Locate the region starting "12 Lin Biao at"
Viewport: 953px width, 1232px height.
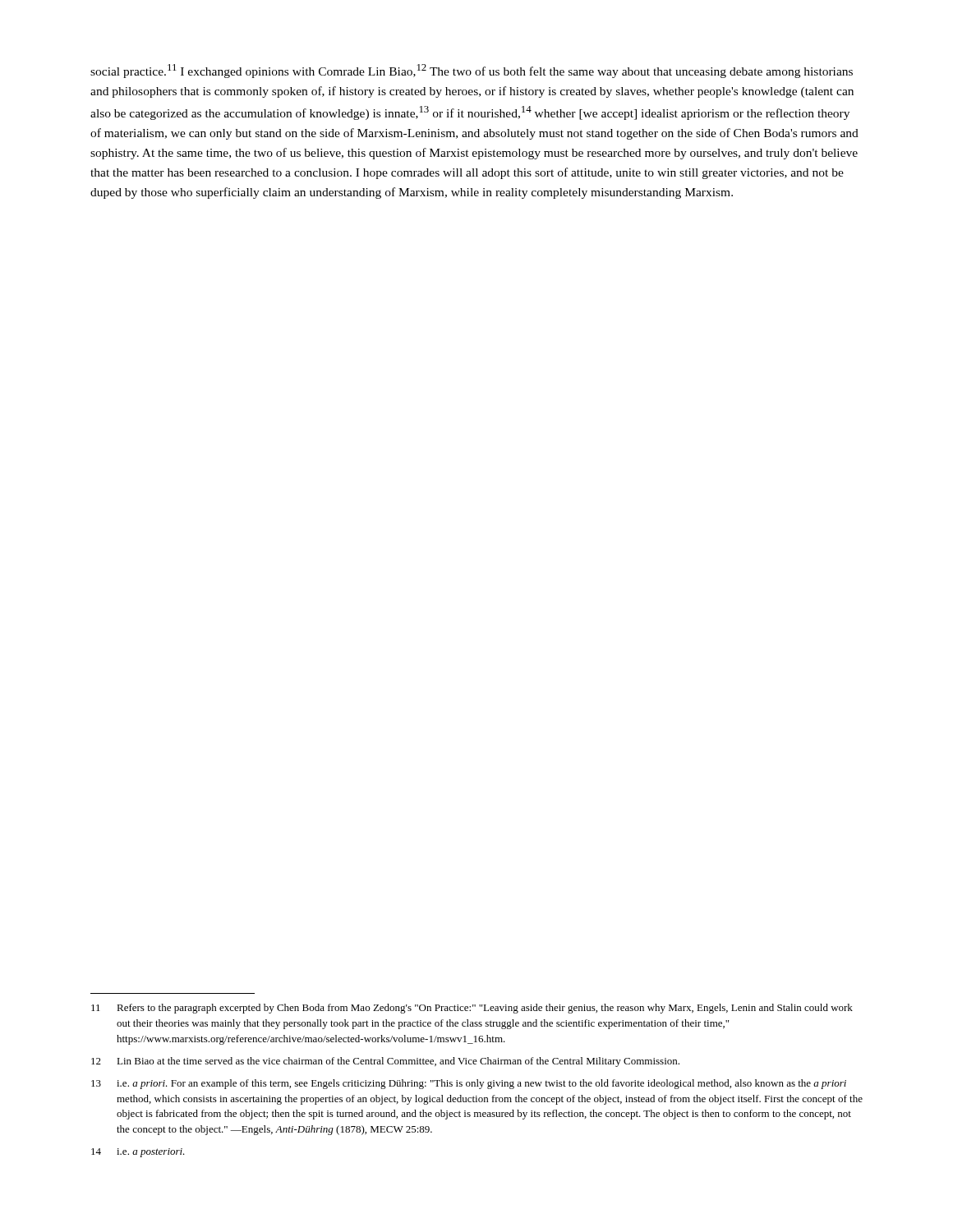[x=385, y=1061]
